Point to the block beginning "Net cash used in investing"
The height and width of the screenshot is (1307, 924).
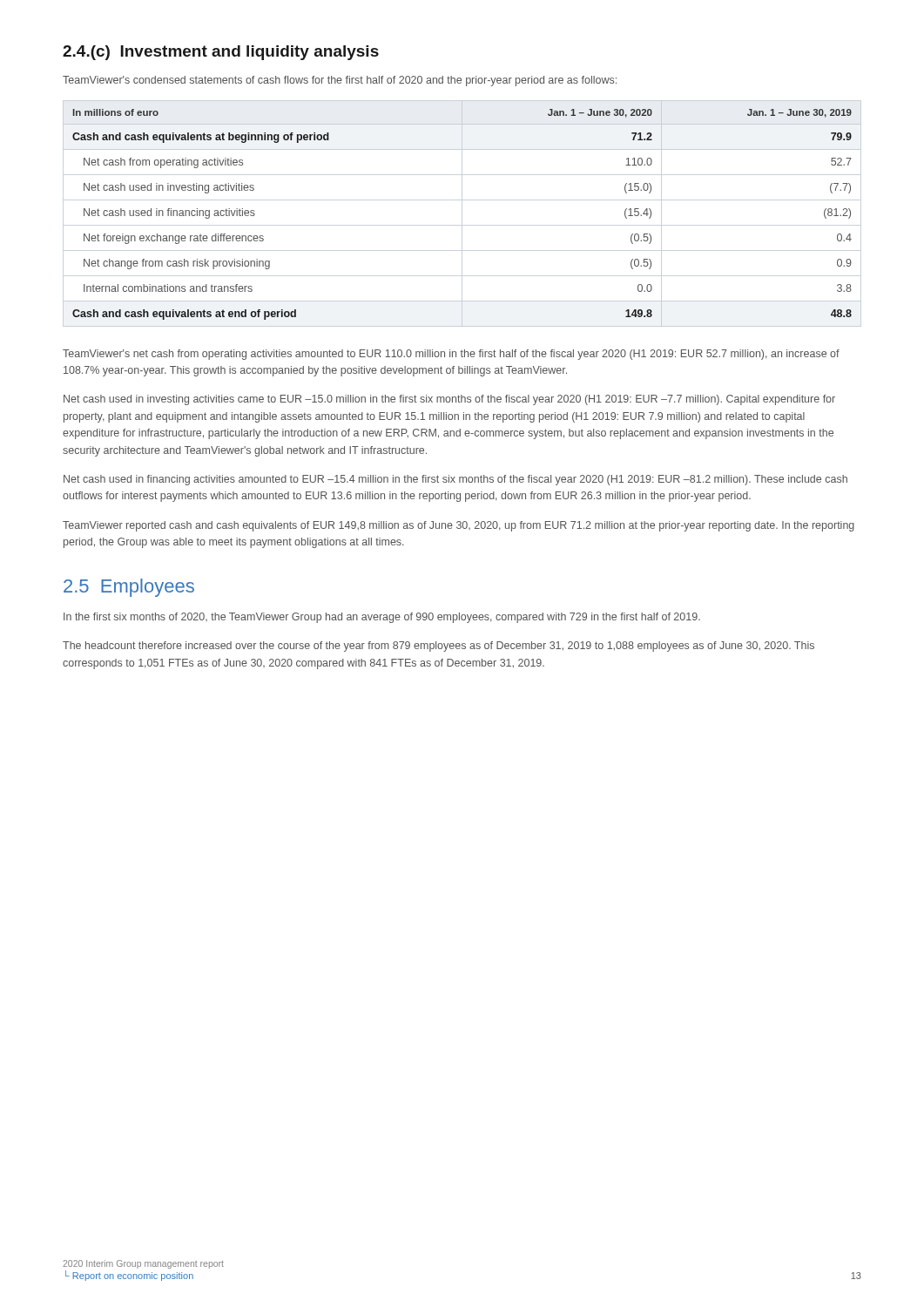point(462,425)
